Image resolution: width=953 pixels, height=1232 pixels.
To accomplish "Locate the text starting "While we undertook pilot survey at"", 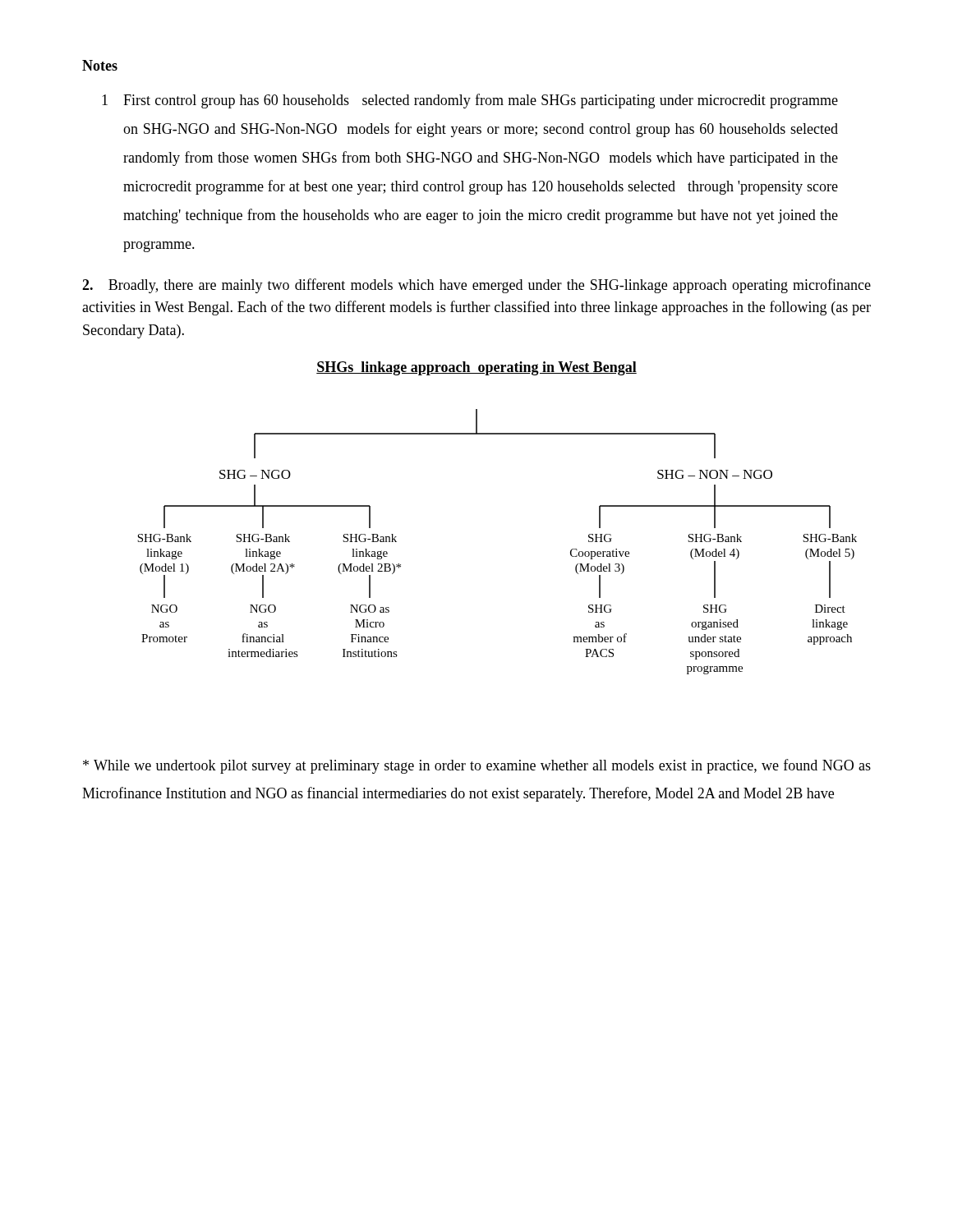I will [x=476, y=779].
